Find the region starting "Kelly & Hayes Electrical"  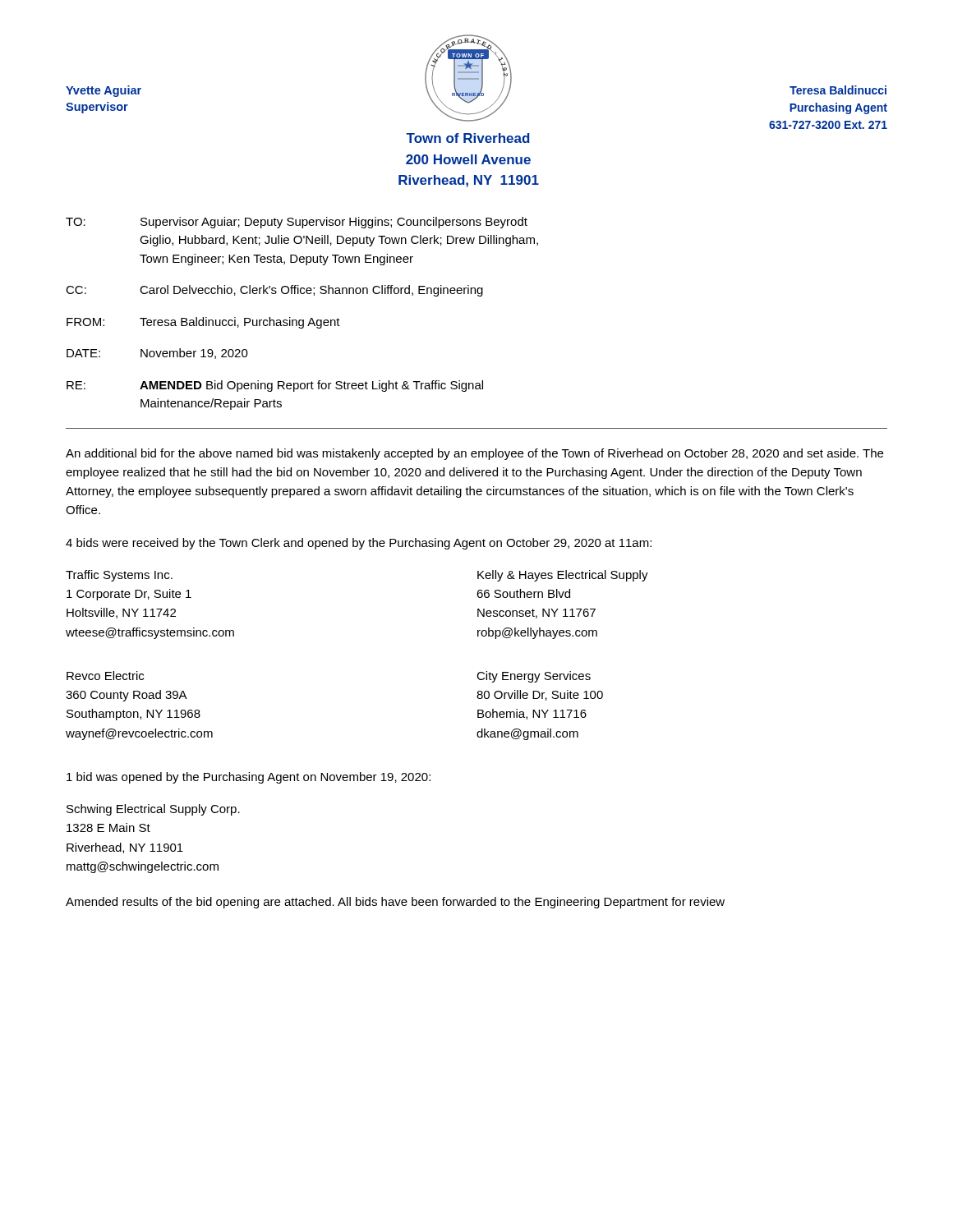click(563, 576)
